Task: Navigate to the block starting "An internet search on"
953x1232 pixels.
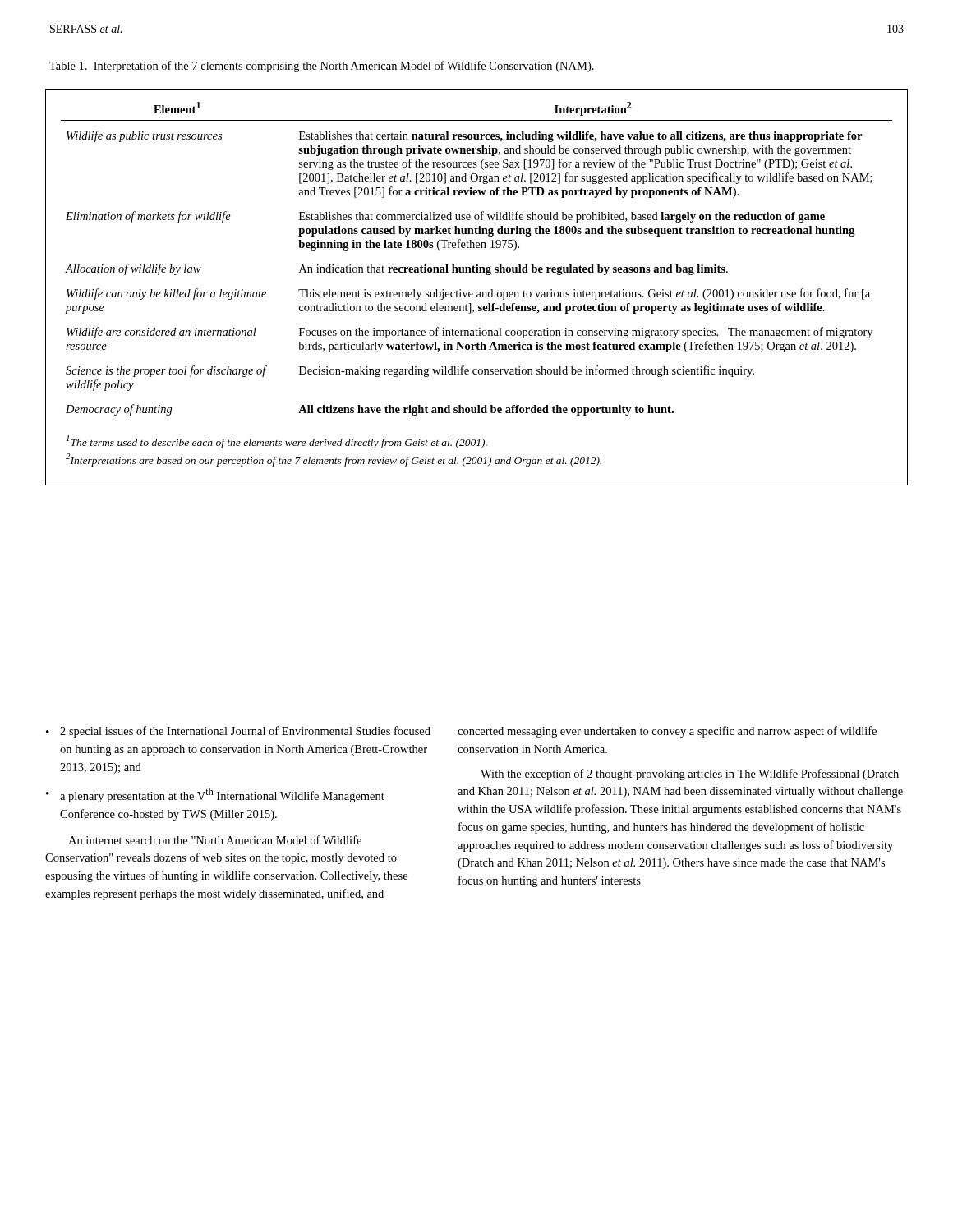Action: click(238, 867)
